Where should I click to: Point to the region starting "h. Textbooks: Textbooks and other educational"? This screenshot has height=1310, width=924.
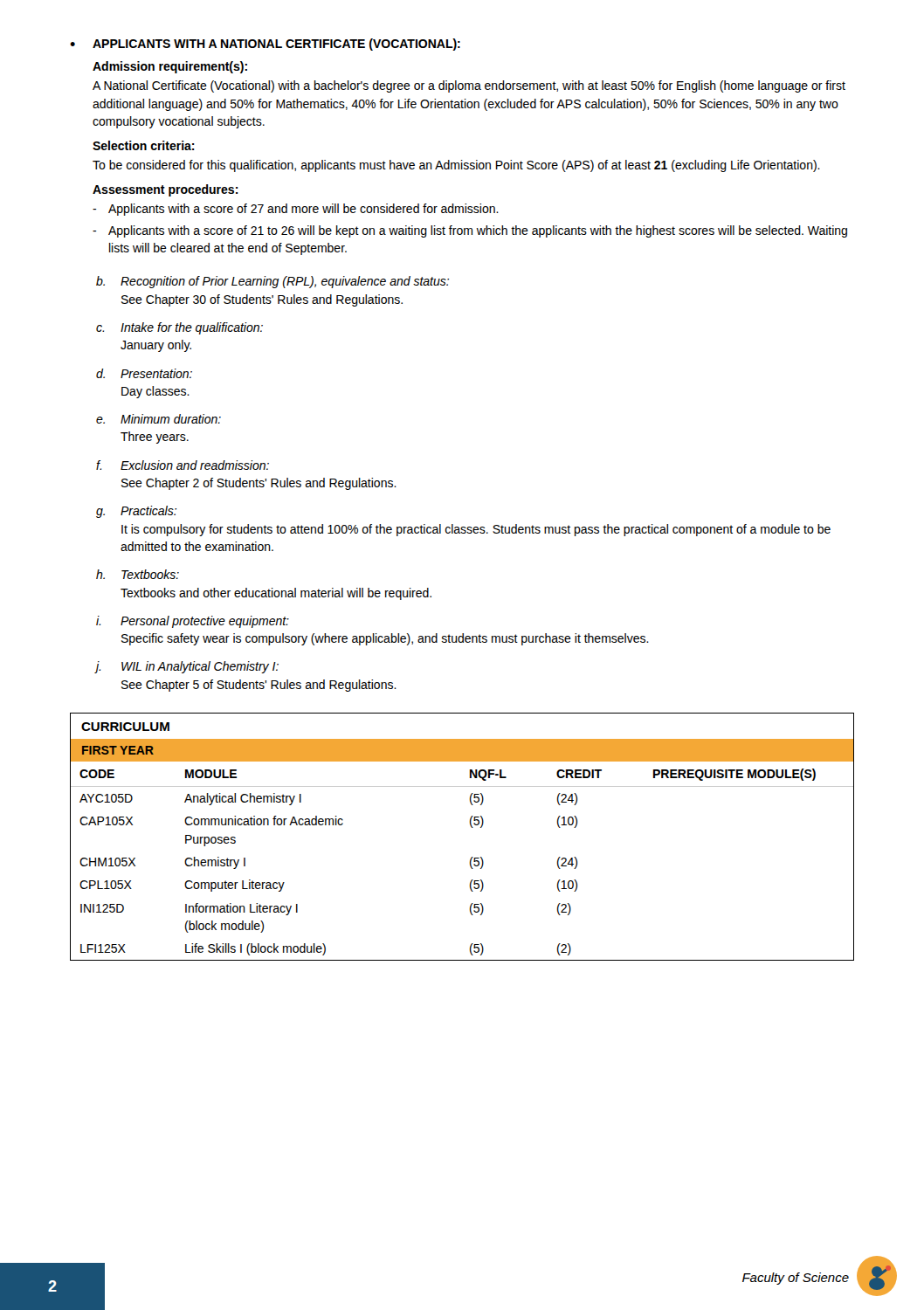[x=138, y=574]
